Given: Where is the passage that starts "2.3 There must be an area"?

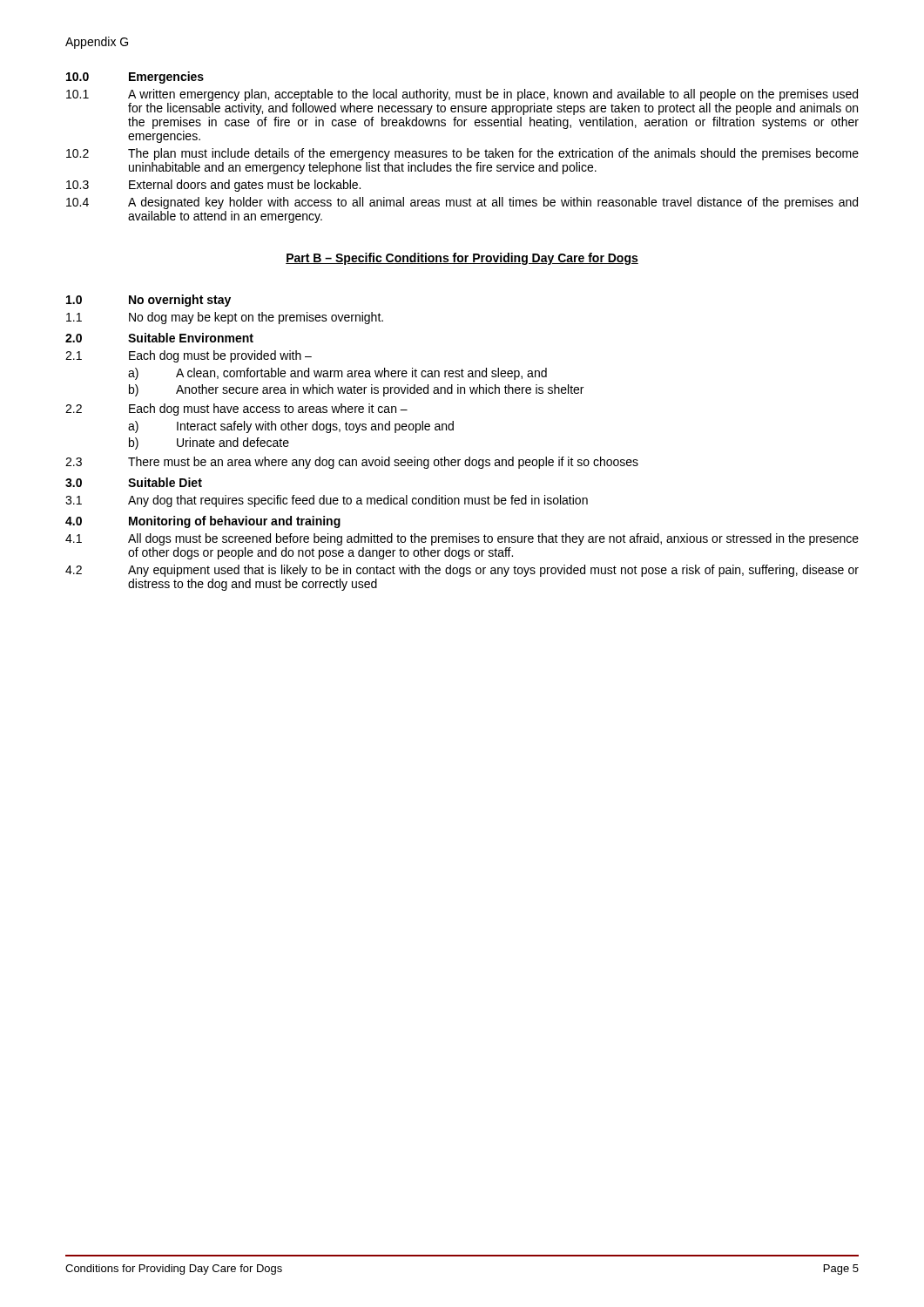Looking at the screenshot, I should pos(462,462).
